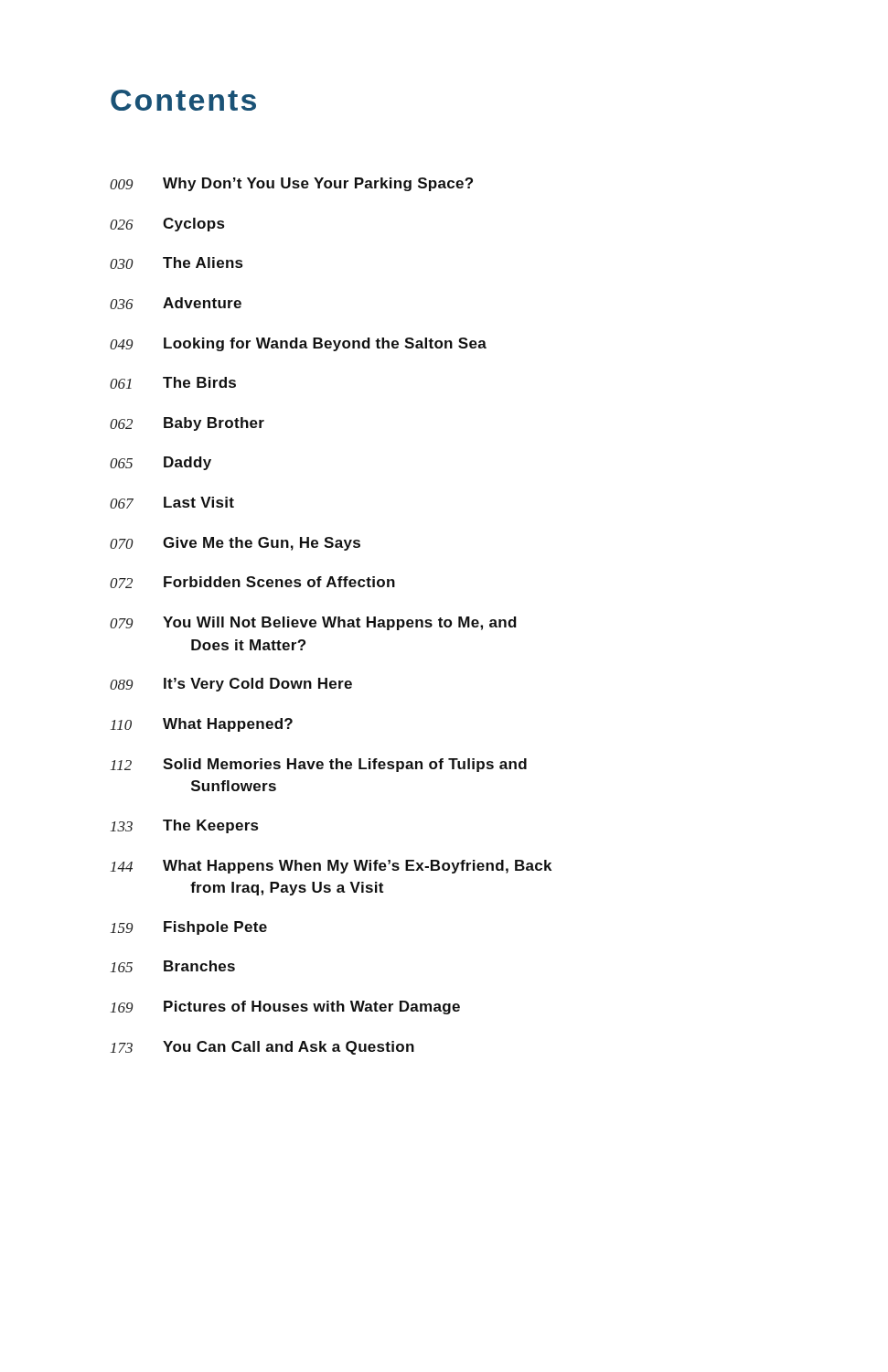This screenshot has height=1372, width=888.
Task: Locate the text "030The Aliens"
Action: pyautogui.click(x=176, y=263)
